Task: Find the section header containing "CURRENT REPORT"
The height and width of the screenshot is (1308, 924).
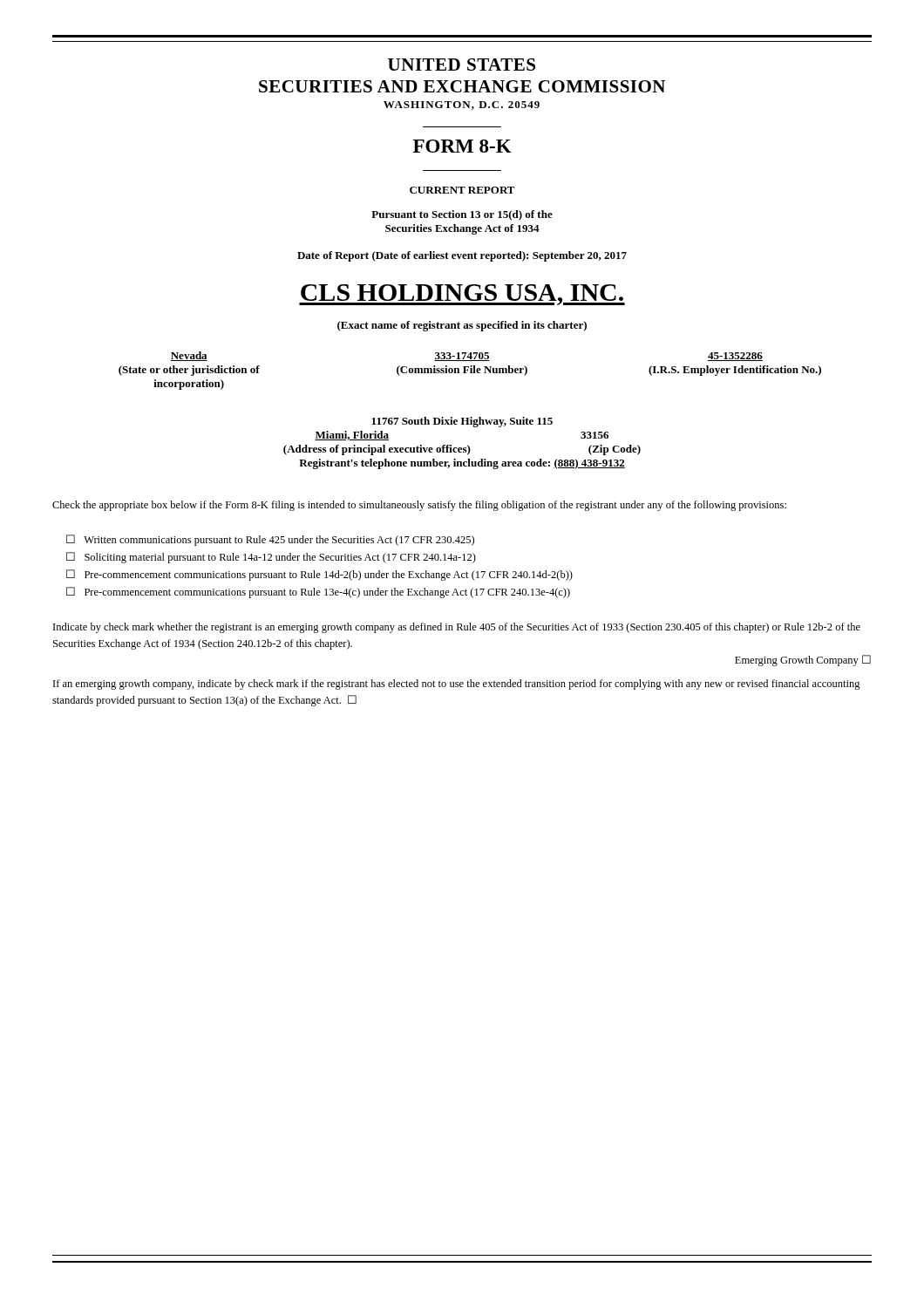Action: pos(462,190)
